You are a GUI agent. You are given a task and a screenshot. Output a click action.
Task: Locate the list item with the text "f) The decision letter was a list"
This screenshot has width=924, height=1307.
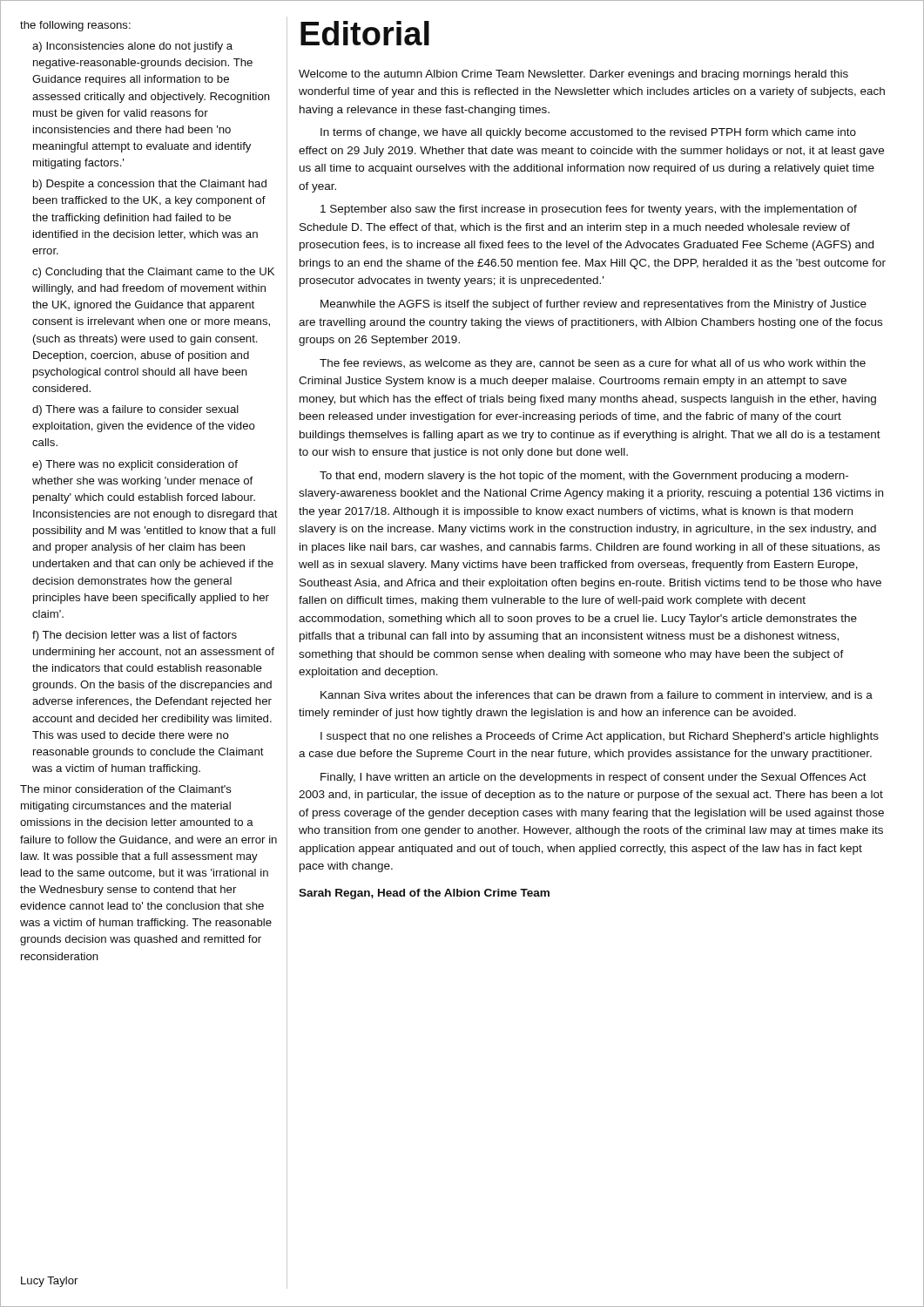(153, 701)
